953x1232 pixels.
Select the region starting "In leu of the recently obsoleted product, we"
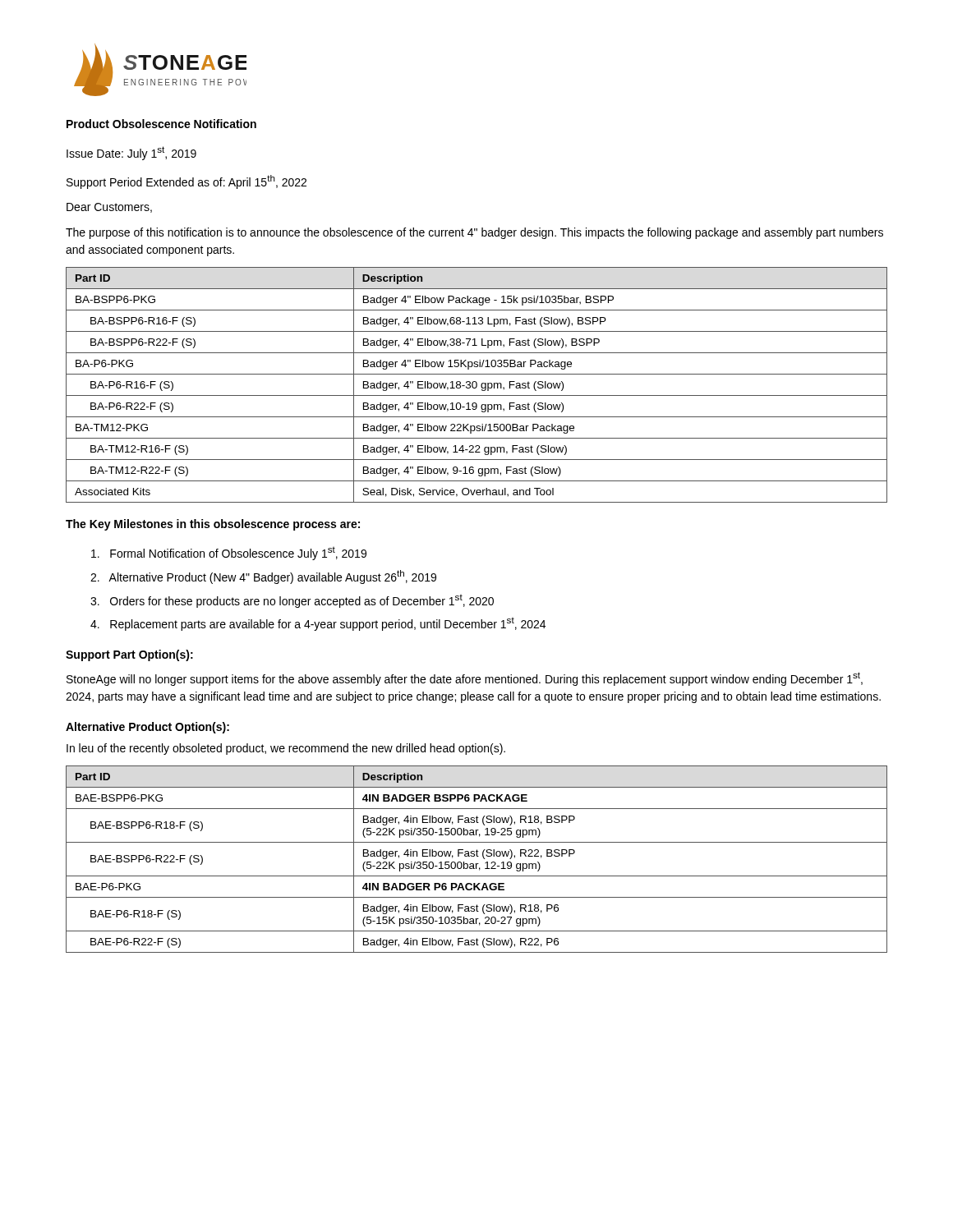coord(286,748)
